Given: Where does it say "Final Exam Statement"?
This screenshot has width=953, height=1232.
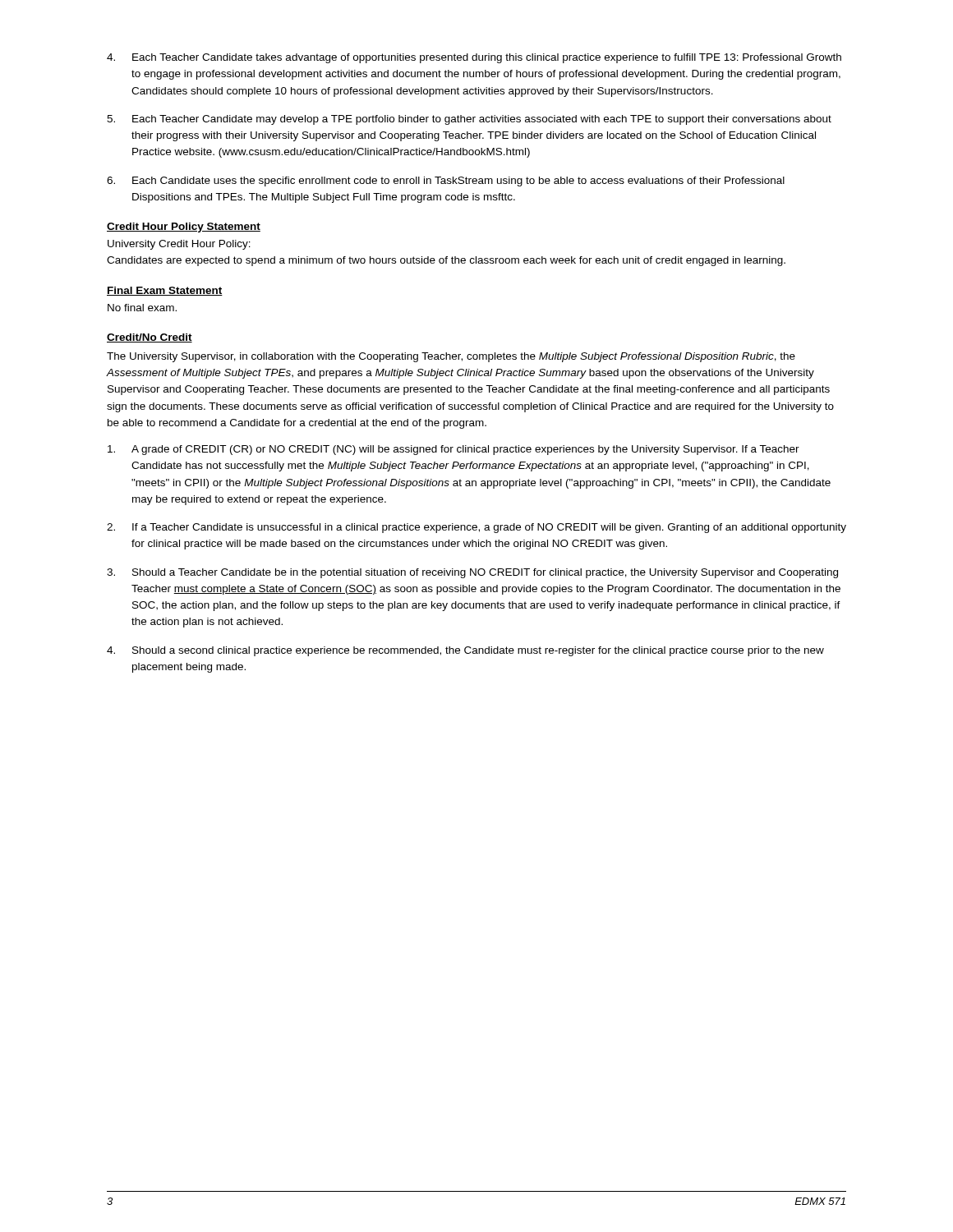Looking at the screenshot, I should tap(164, 290).
